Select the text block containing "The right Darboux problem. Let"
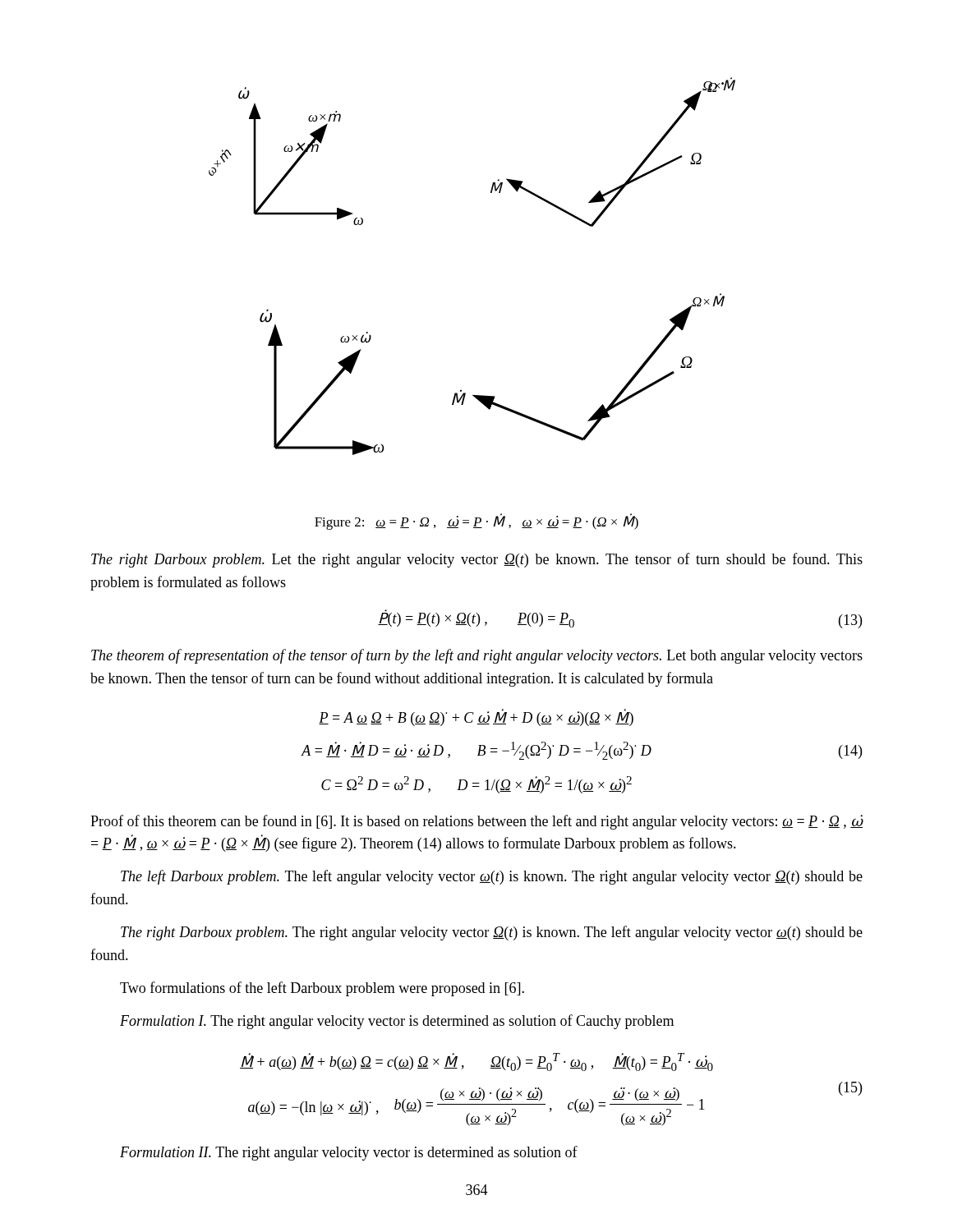 (x=476, y=571)
